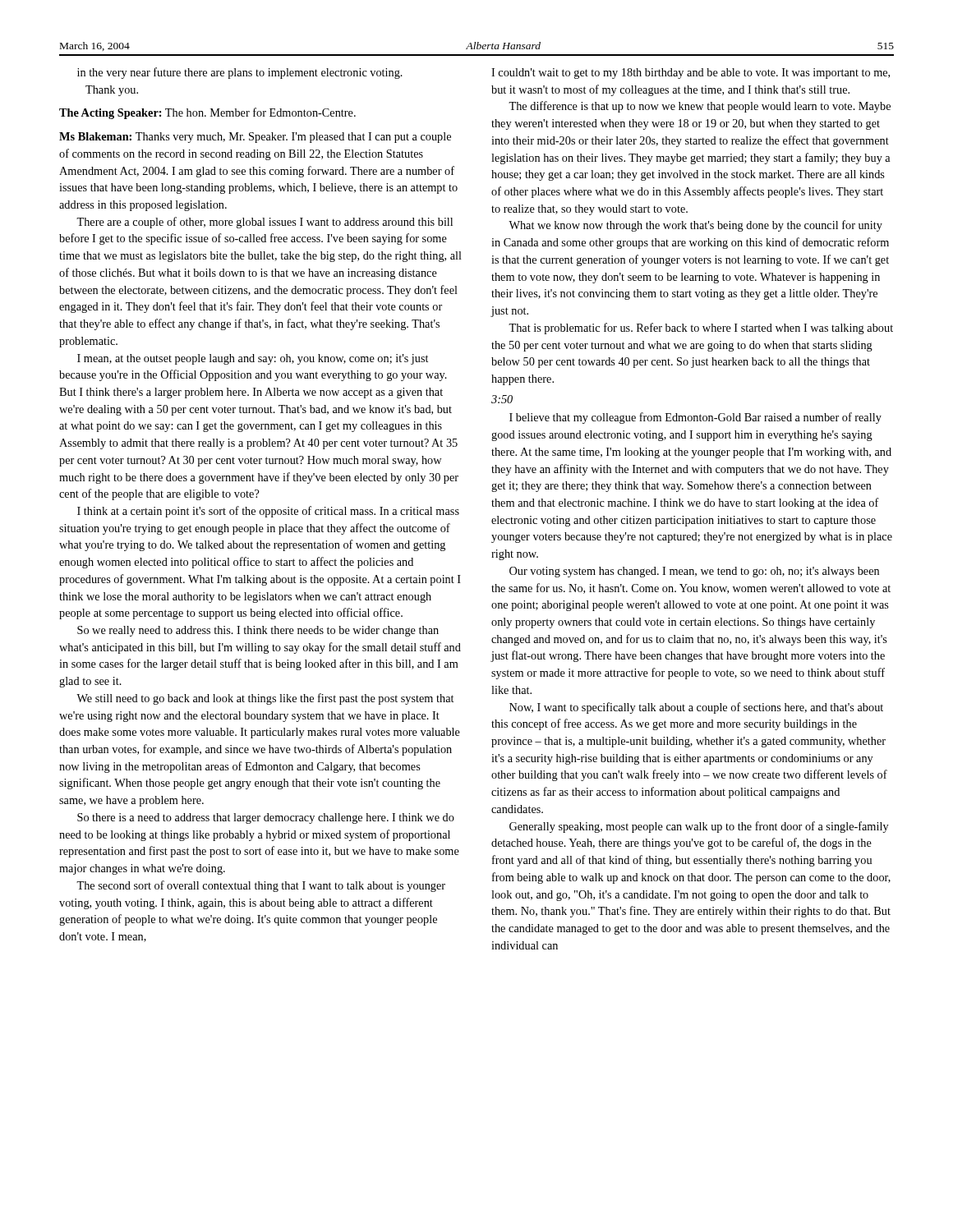Locate the block of text that opens with "I mean, at the"
The height and width of the screenshot is (1232, 953).
point(260,426)
